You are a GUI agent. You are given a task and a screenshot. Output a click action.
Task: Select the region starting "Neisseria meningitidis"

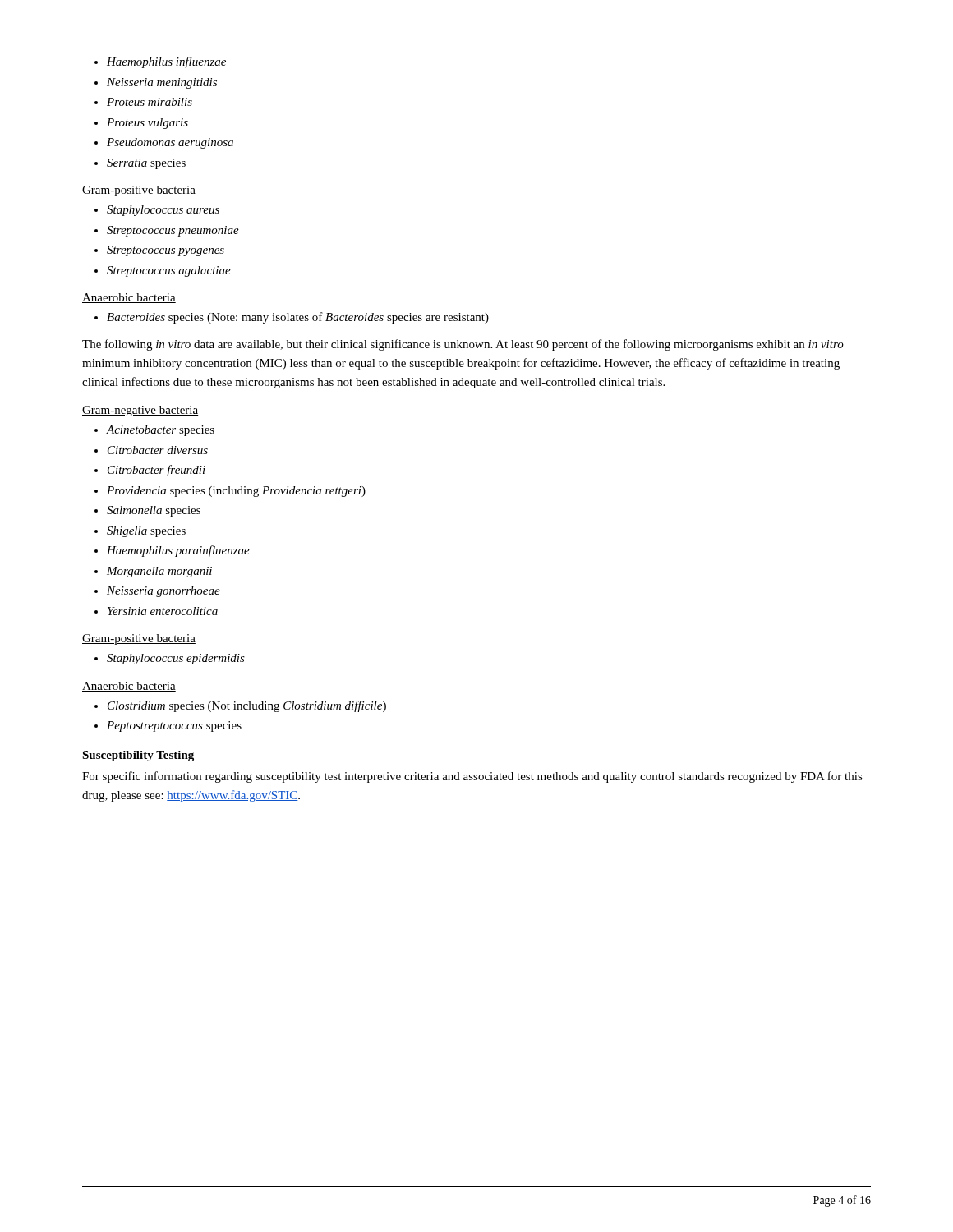[x=162, y=83]
